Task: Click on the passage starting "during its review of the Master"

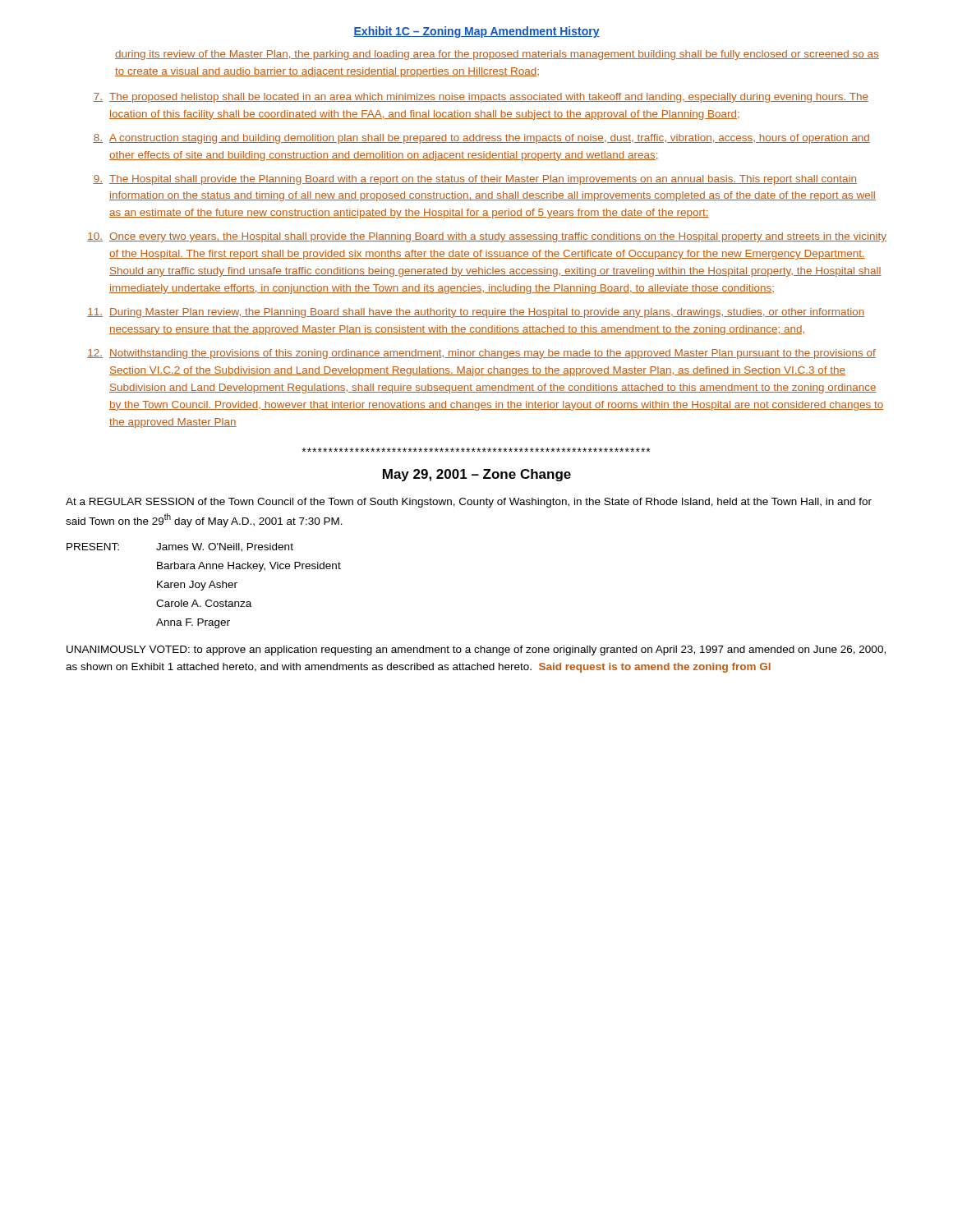Action: click(497, 62)
